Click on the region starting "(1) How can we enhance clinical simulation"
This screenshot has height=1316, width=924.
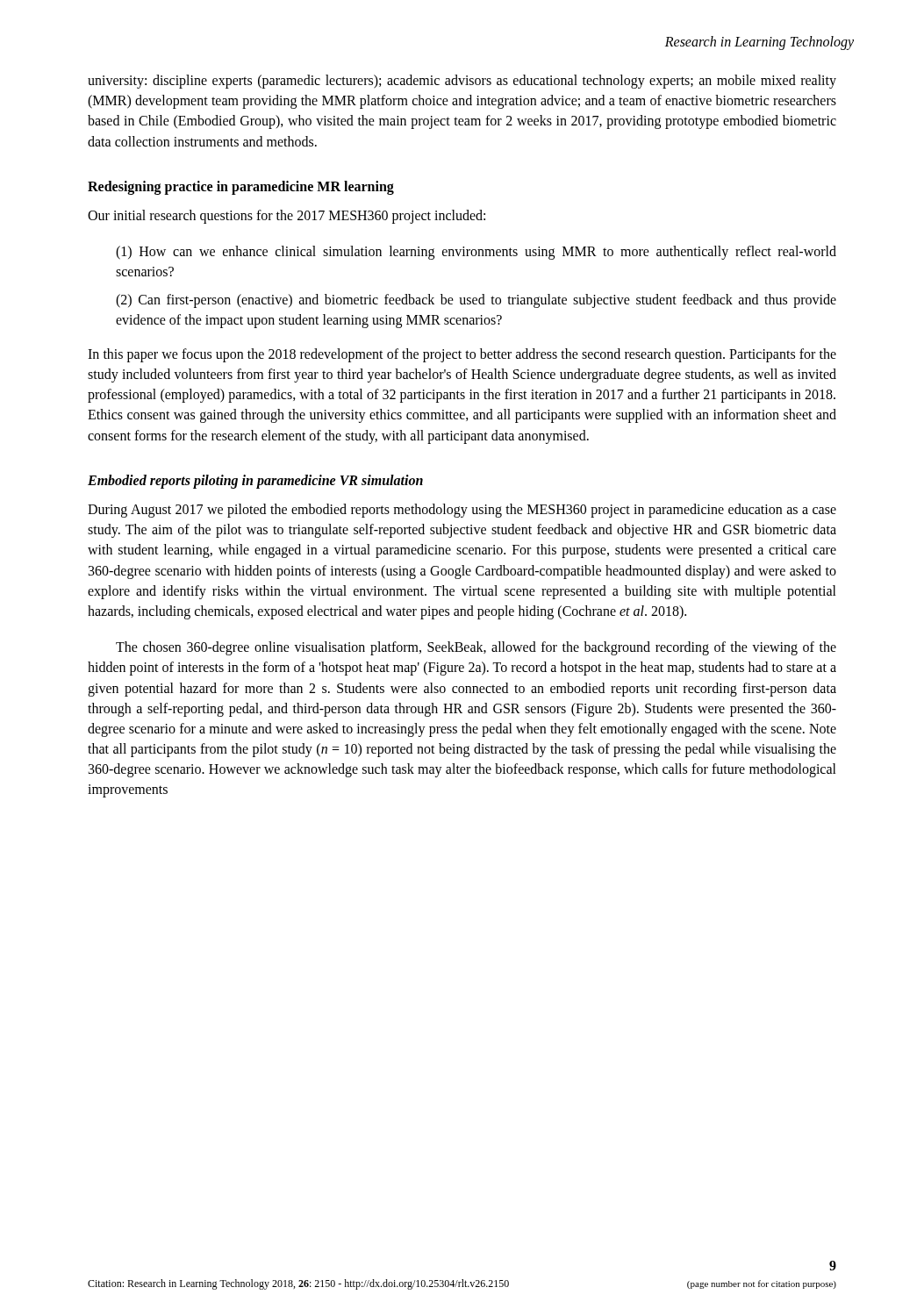[476, 262]
